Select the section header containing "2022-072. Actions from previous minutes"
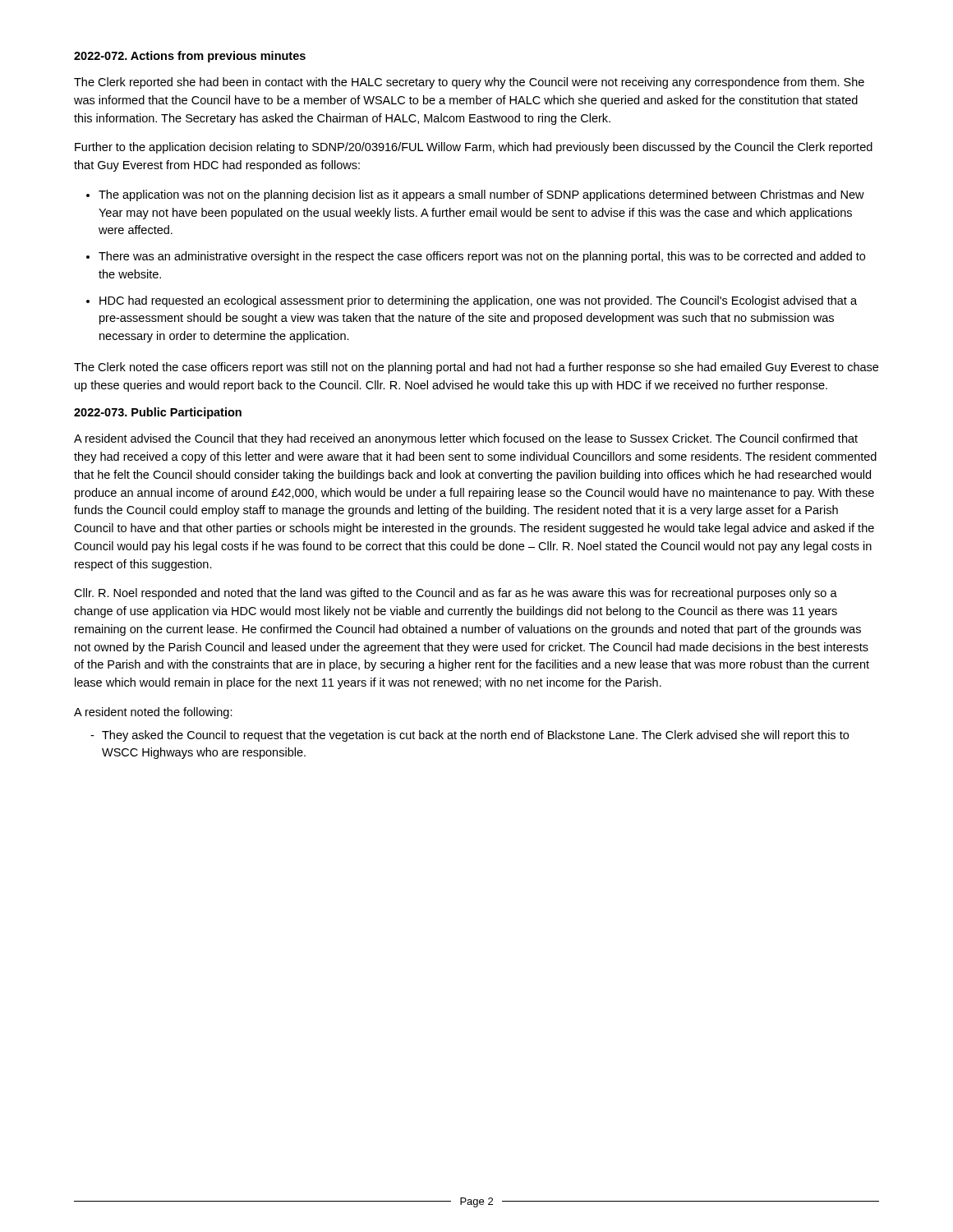 tap(190, 56)
